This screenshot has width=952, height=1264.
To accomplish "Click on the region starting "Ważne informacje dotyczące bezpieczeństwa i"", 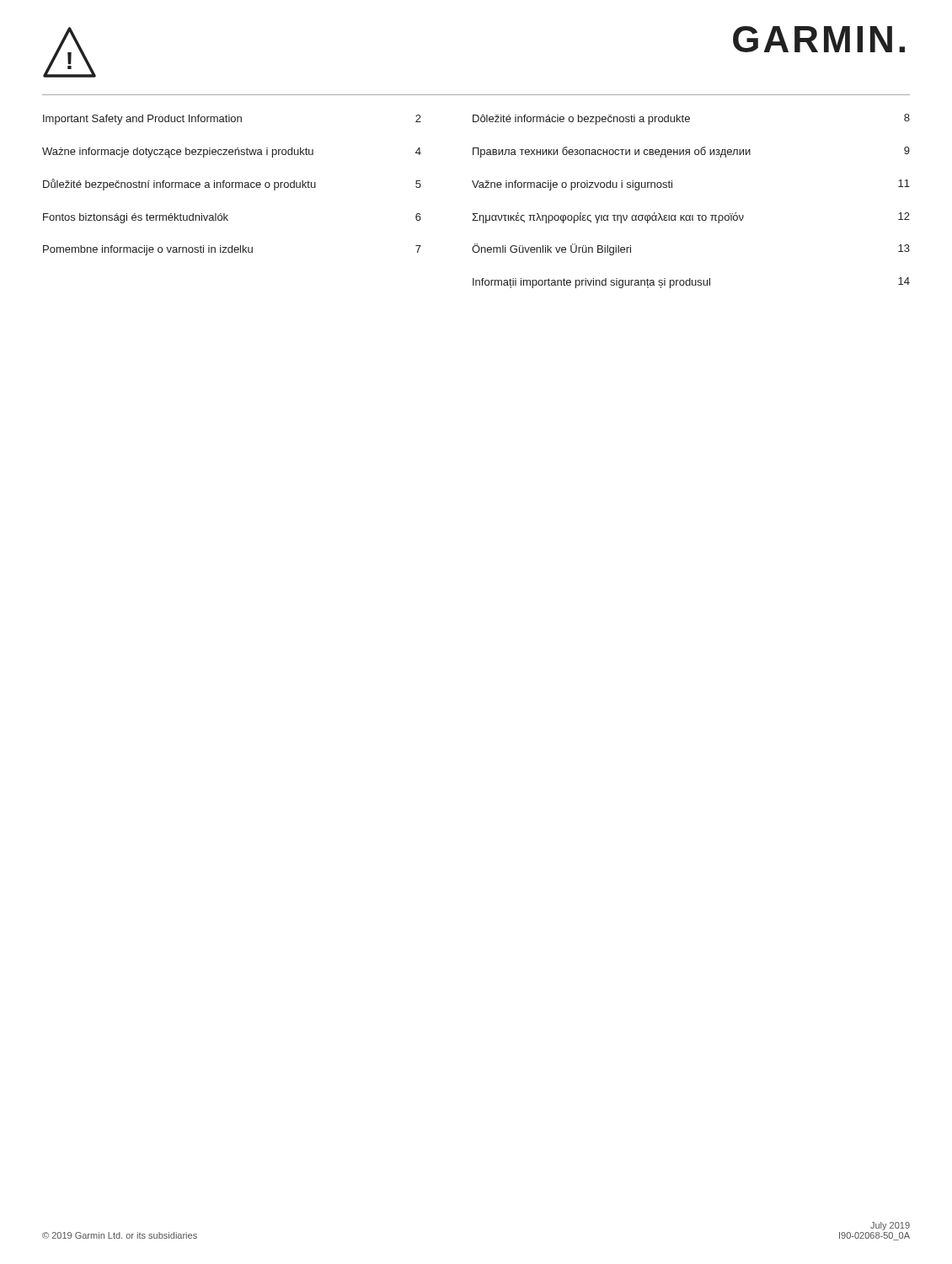I will [x=232, y=152].
